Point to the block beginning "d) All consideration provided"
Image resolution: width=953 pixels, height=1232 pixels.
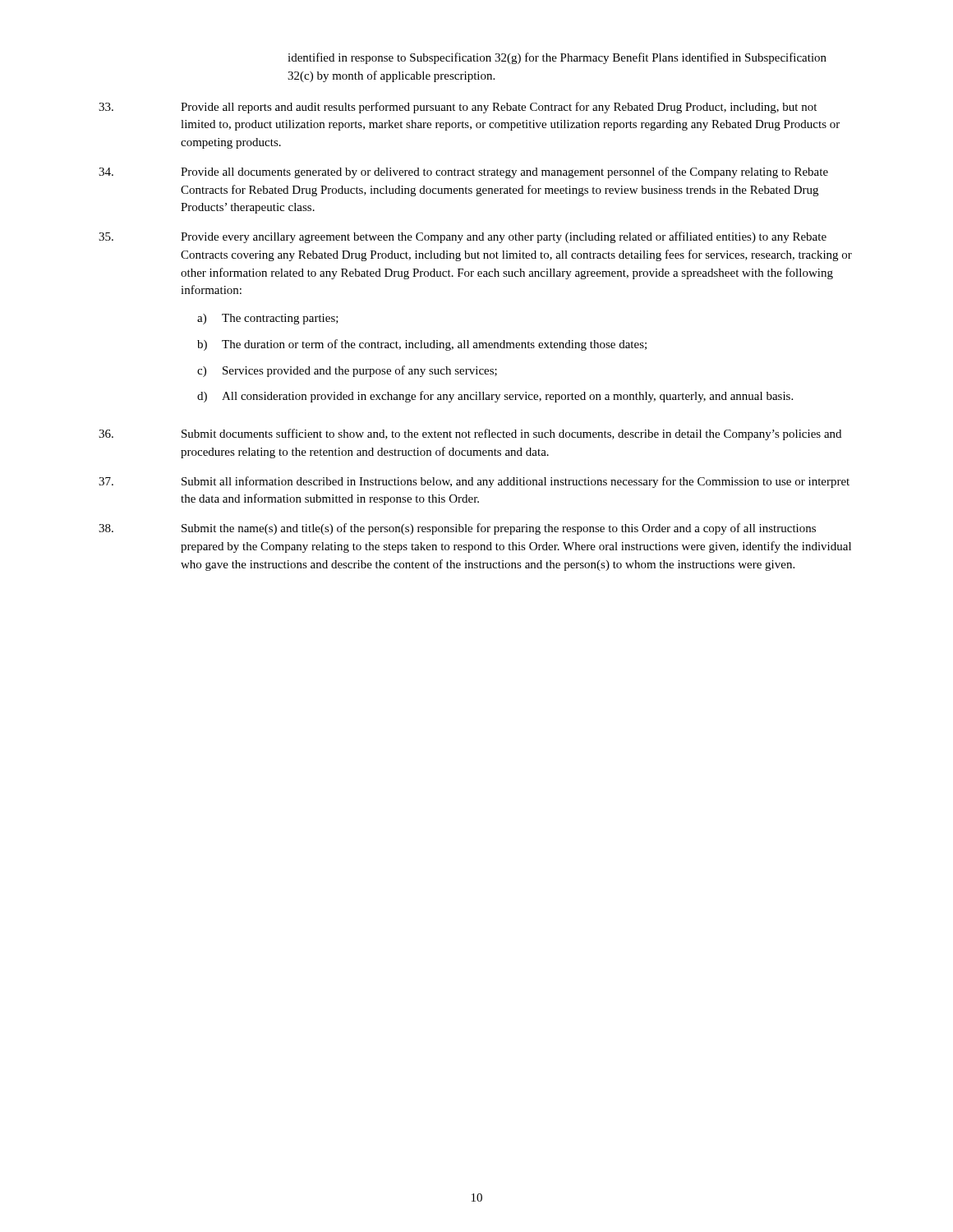[x=526, y=397]
